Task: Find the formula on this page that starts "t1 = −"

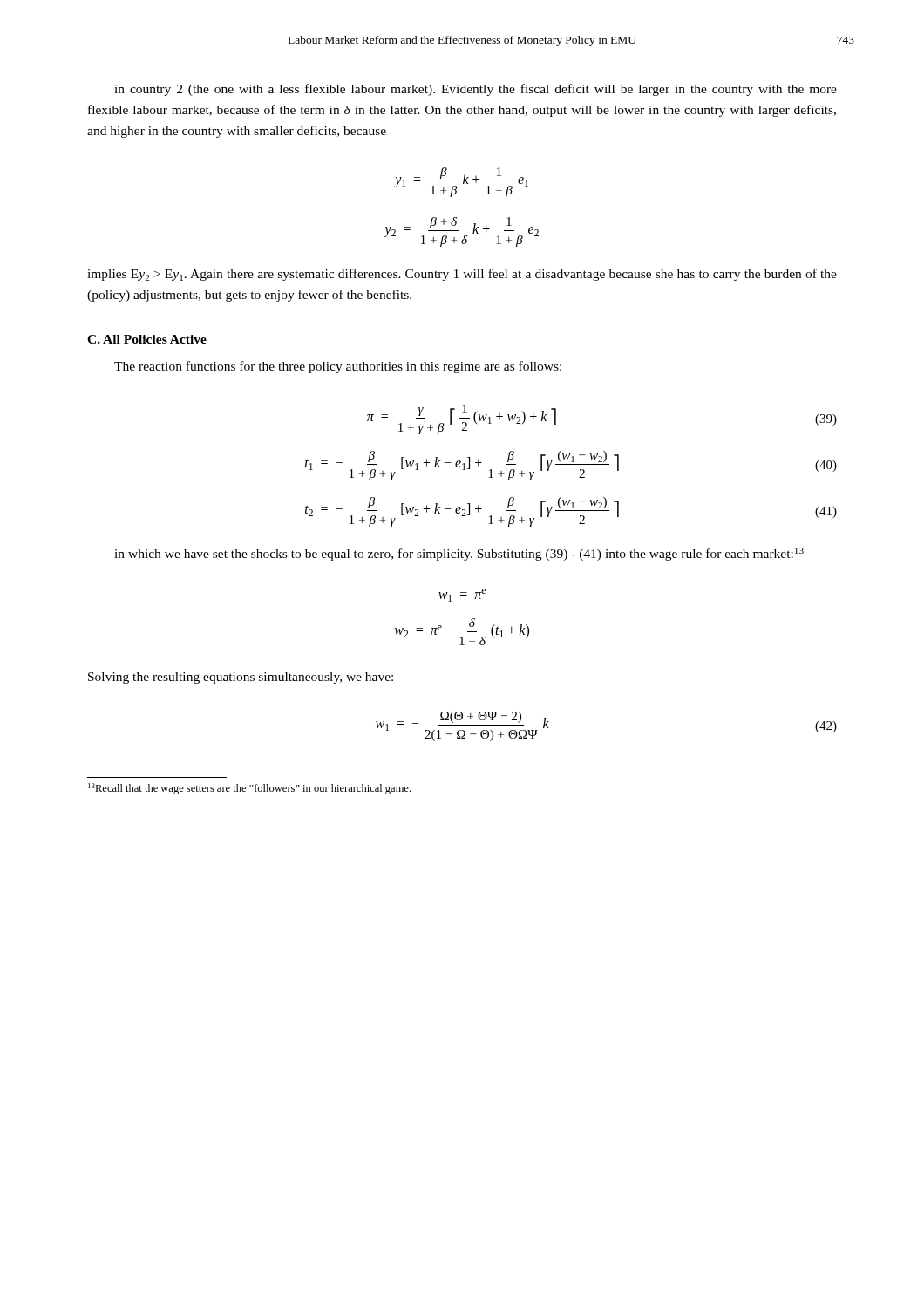Action: point(571,464)
